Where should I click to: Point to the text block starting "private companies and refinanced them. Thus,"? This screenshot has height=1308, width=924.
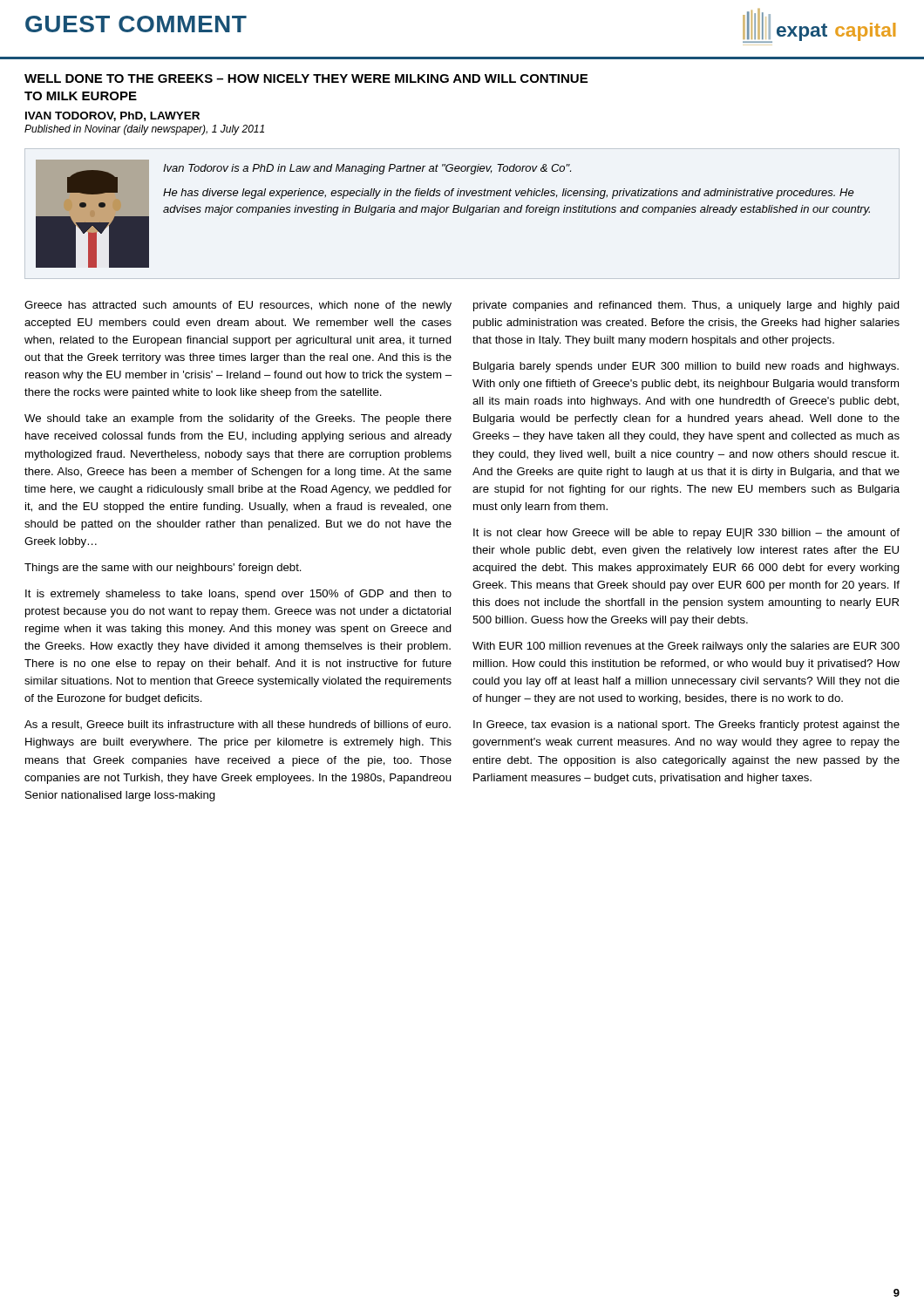point(686,322)
